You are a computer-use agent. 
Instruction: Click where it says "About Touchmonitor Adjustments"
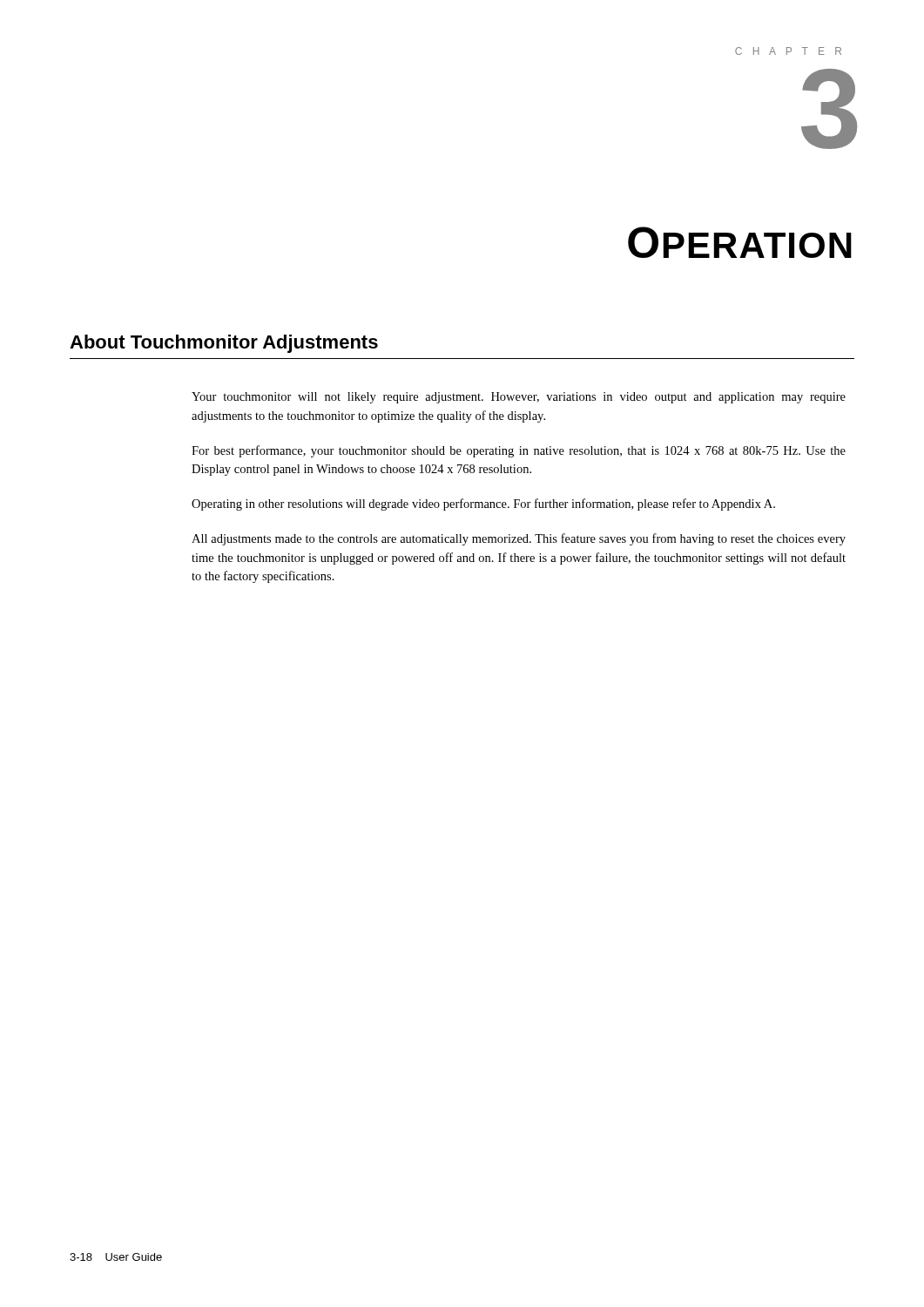pos(224,344)
